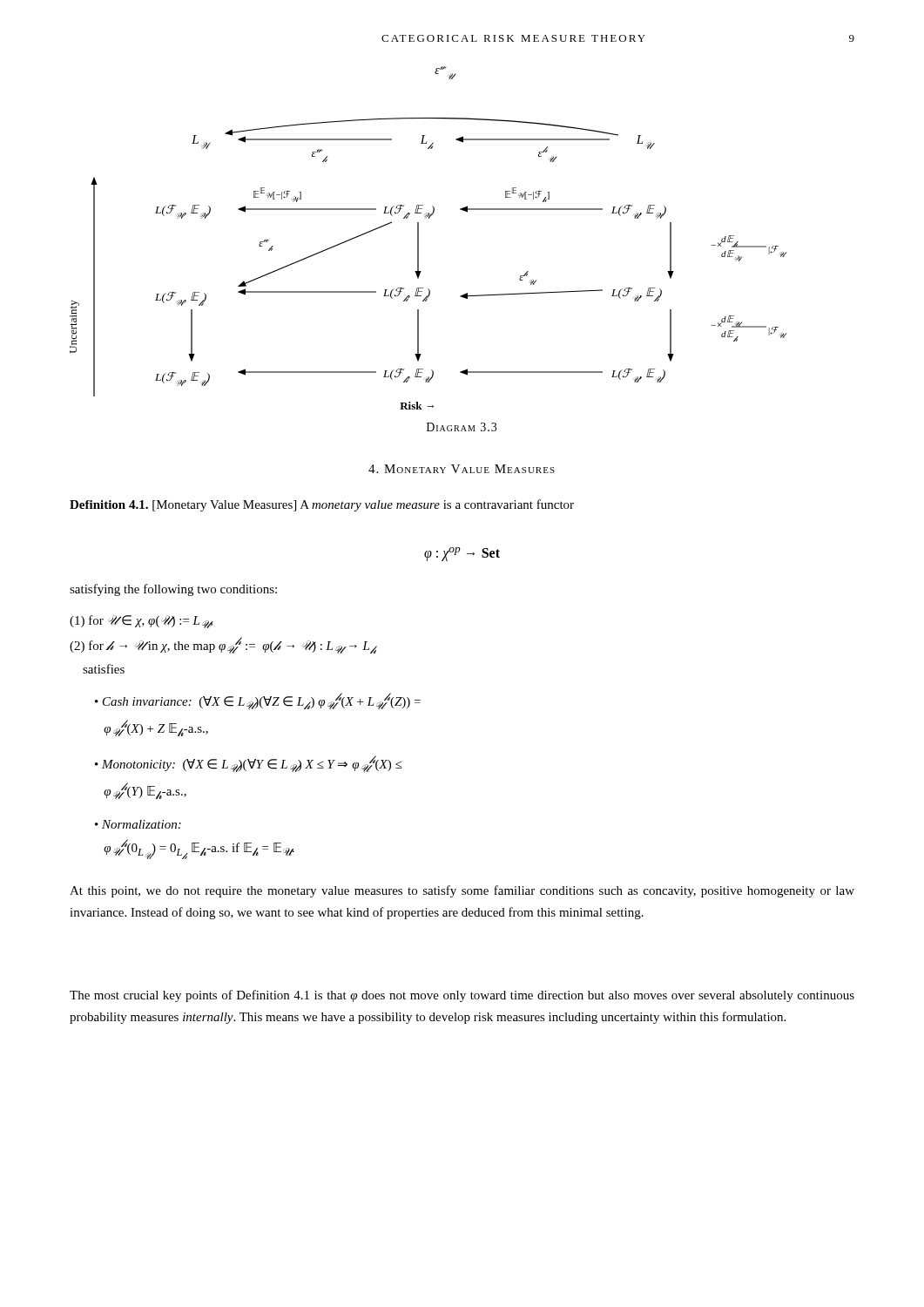Select the block starting "(2) for 𝒽 → 𝒰 in χ, the"

tap(223, 656)
